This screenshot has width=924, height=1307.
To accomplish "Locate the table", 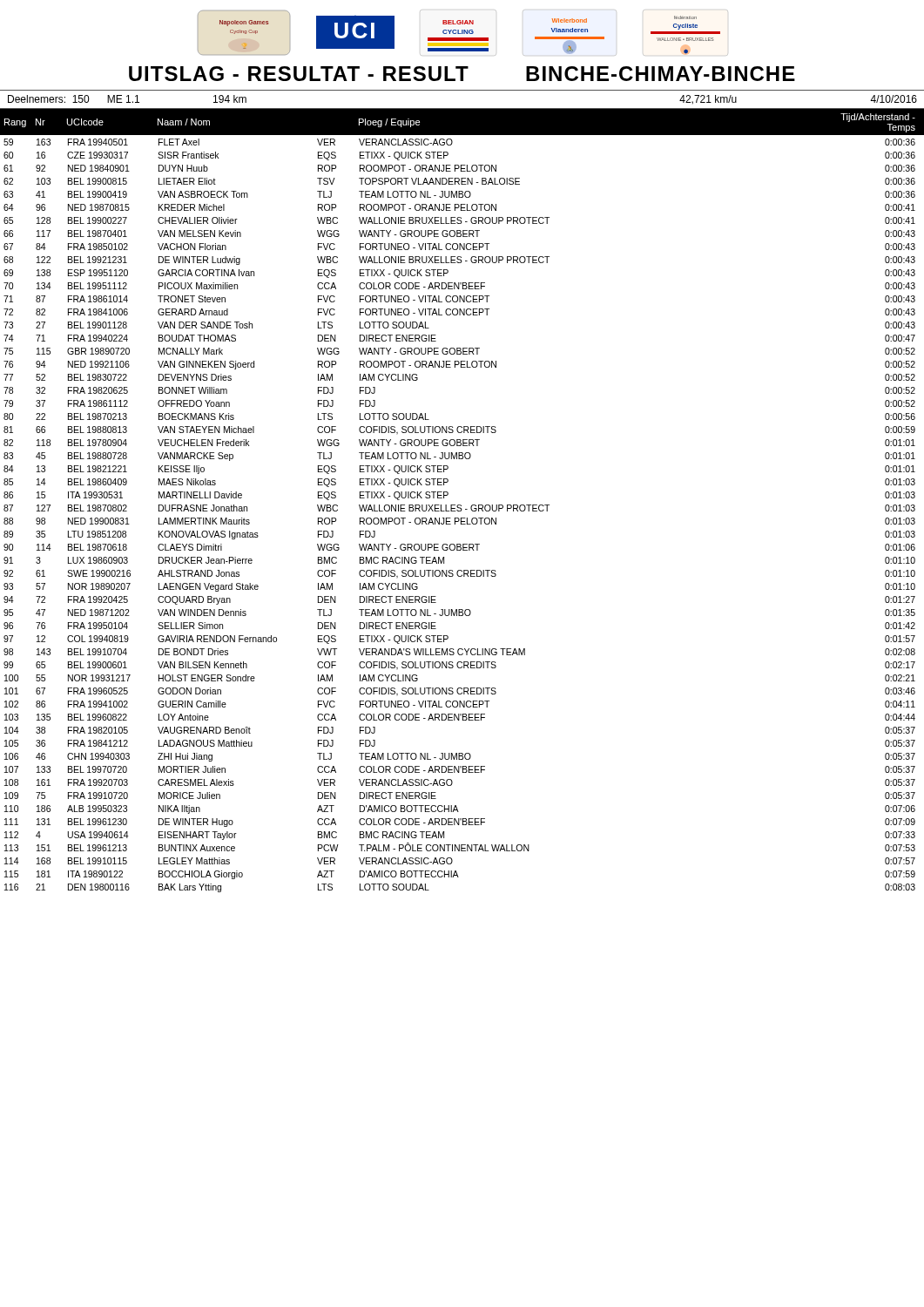I will (x=462, y=501).
